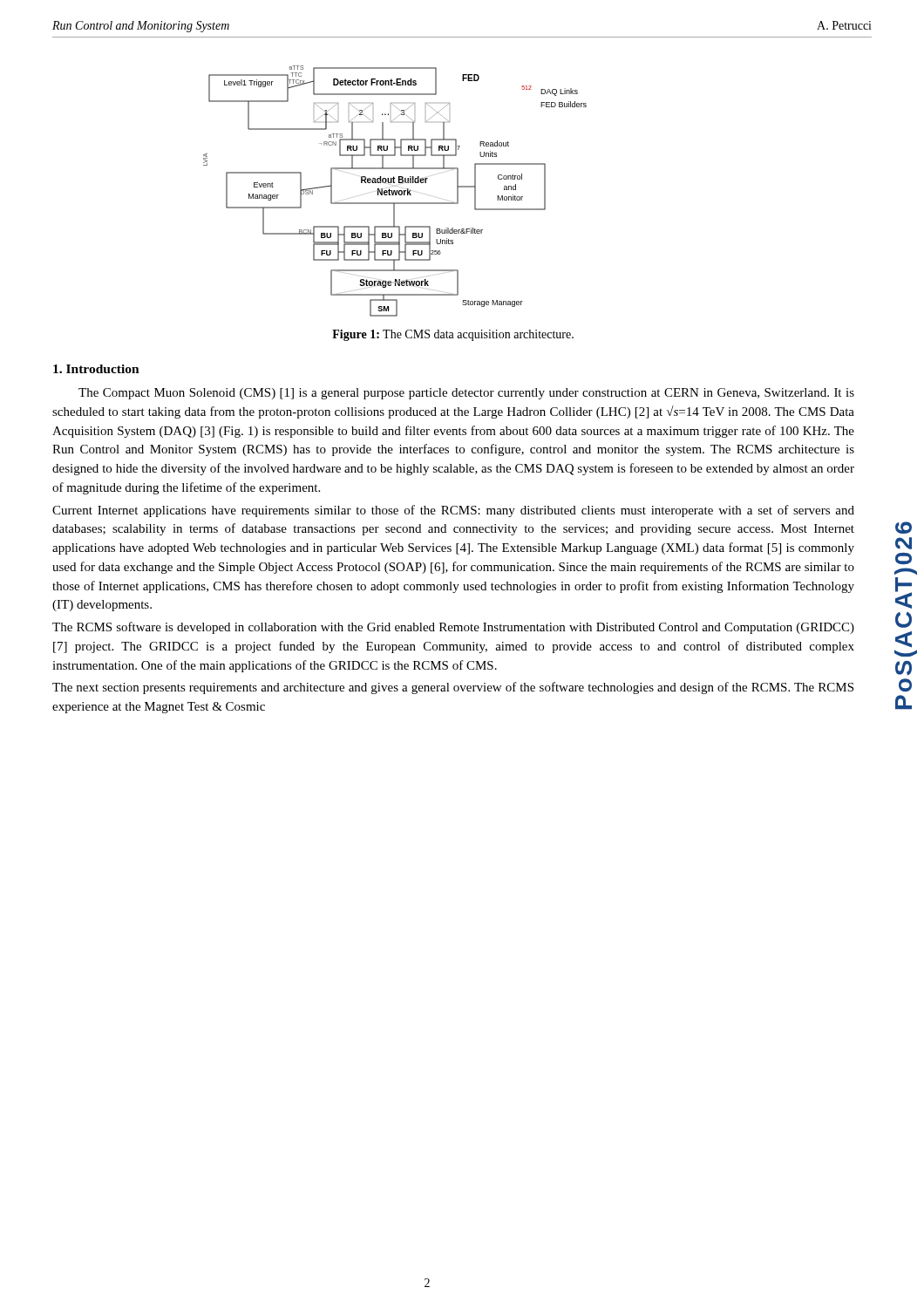Click on the text block containing "The Compact Muon Solenoid (CMS) [1]"
The width and height of the screenshot is (924, 1308).
[x=453, y=440]
